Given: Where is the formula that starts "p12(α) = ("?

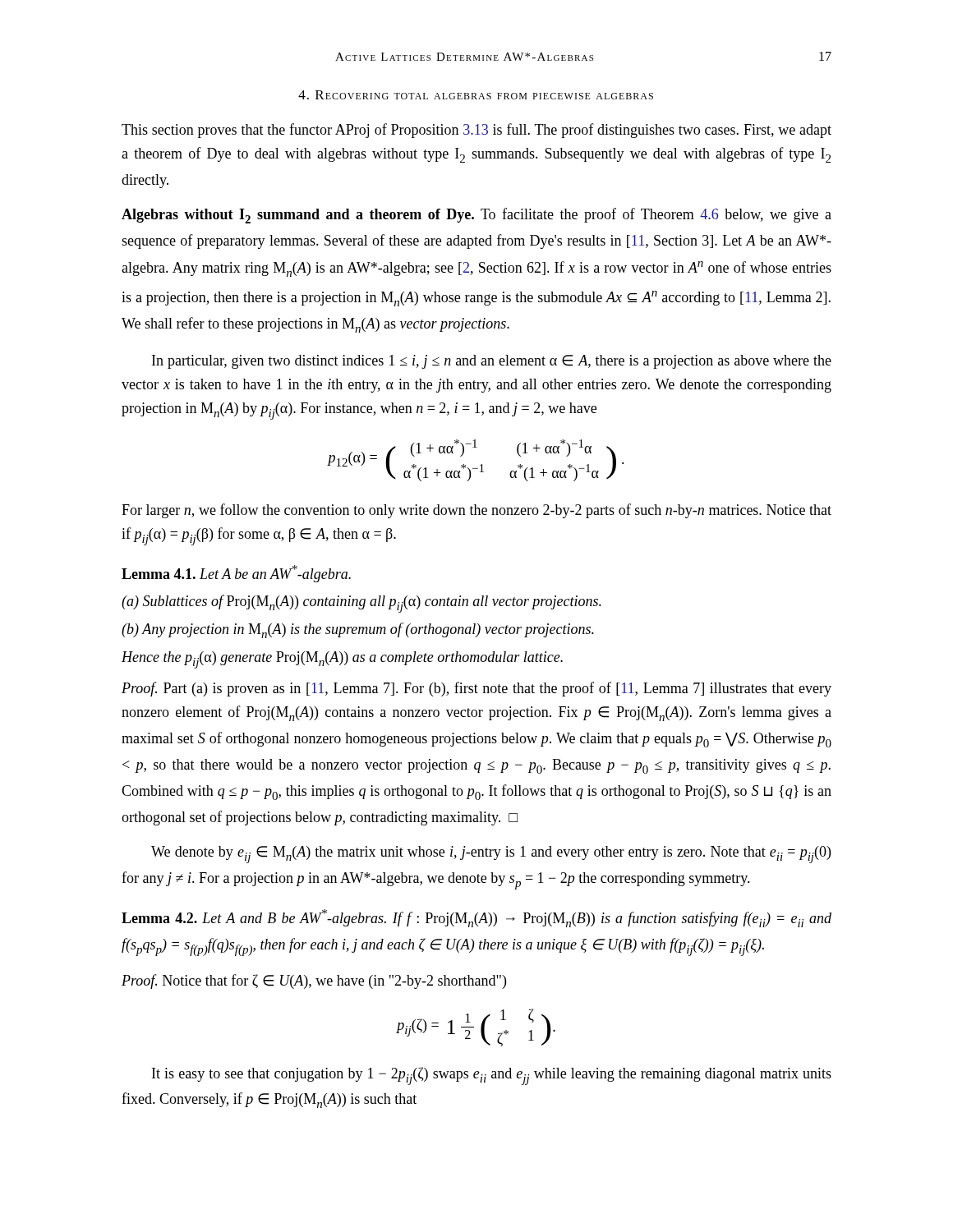Looking at the screenshot, I should pyautogui.click(x=476, y=460).
